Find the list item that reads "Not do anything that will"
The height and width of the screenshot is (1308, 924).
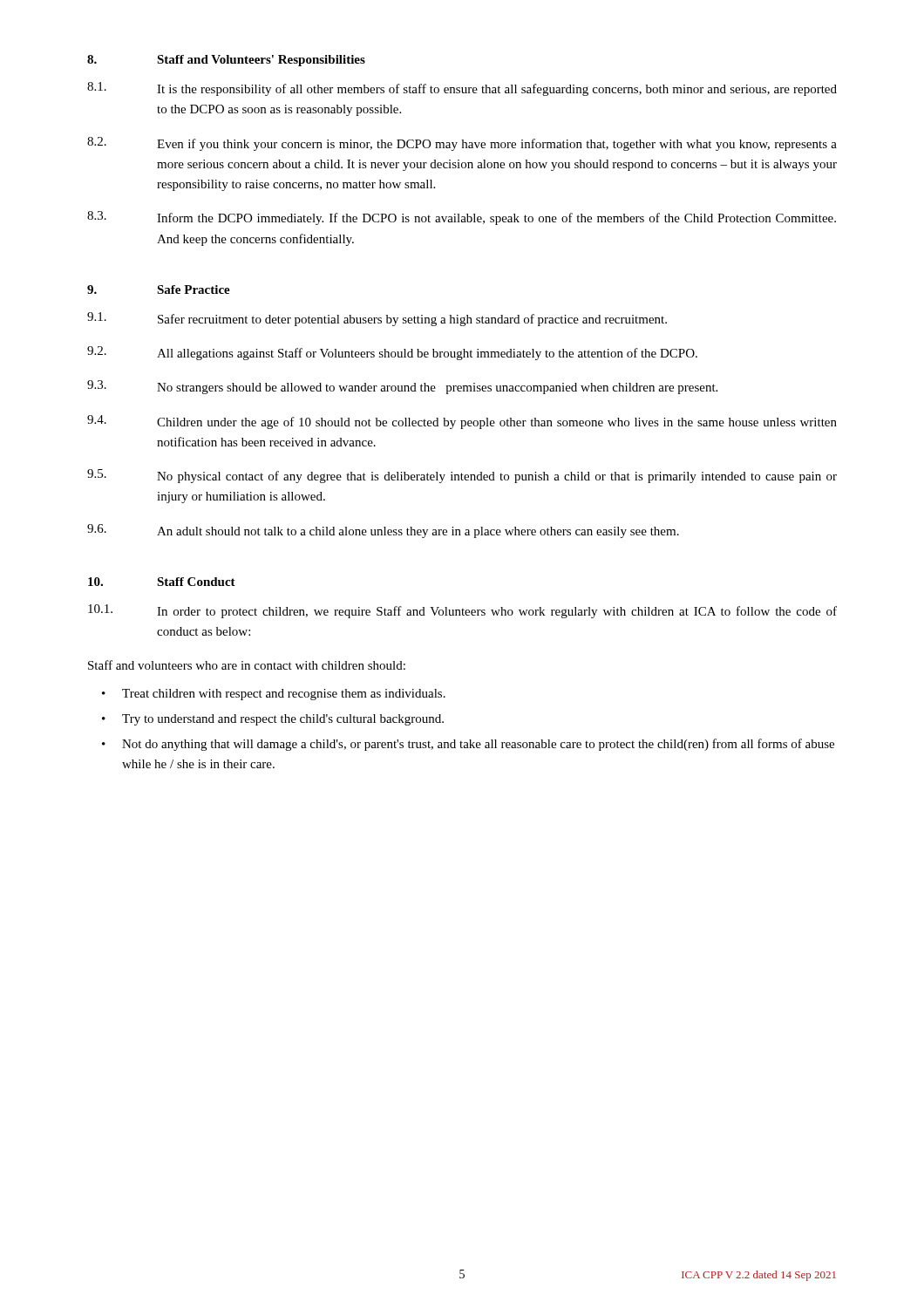point(478,754)
